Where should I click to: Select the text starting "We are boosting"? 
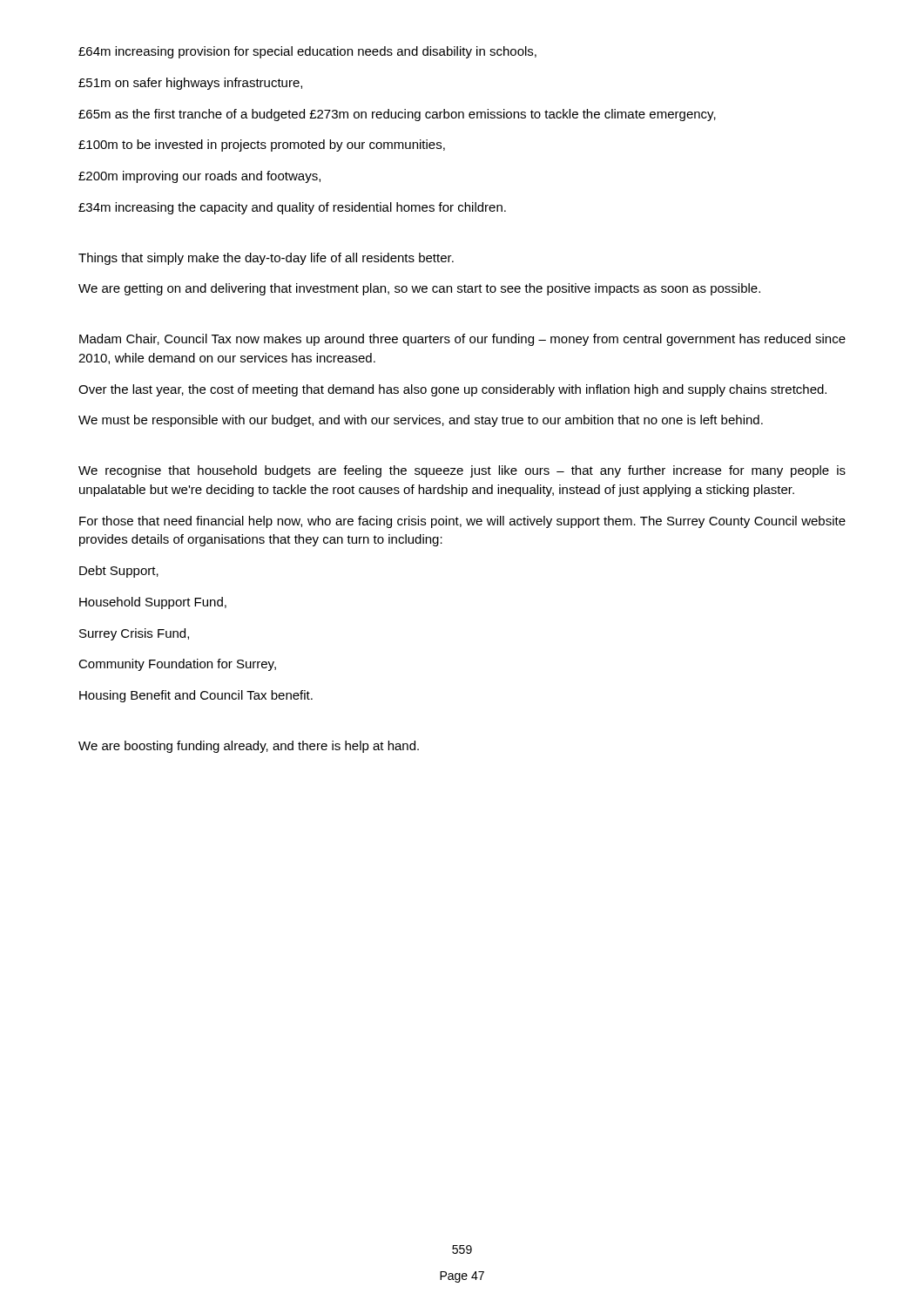[249, 745]
